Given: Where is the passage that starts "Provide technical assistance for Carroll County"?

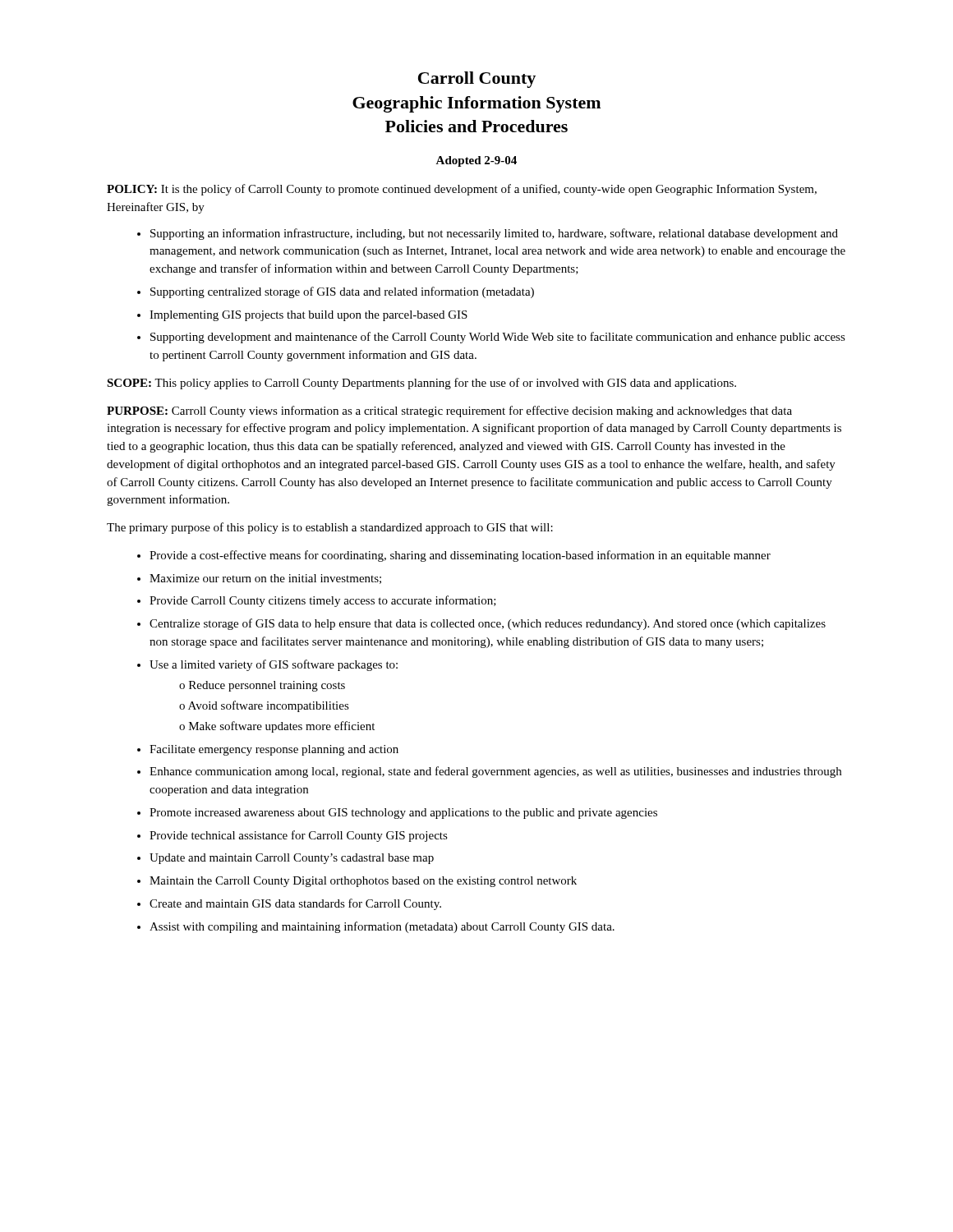Looking at the screenshot, I should click(x=299, y=835).
